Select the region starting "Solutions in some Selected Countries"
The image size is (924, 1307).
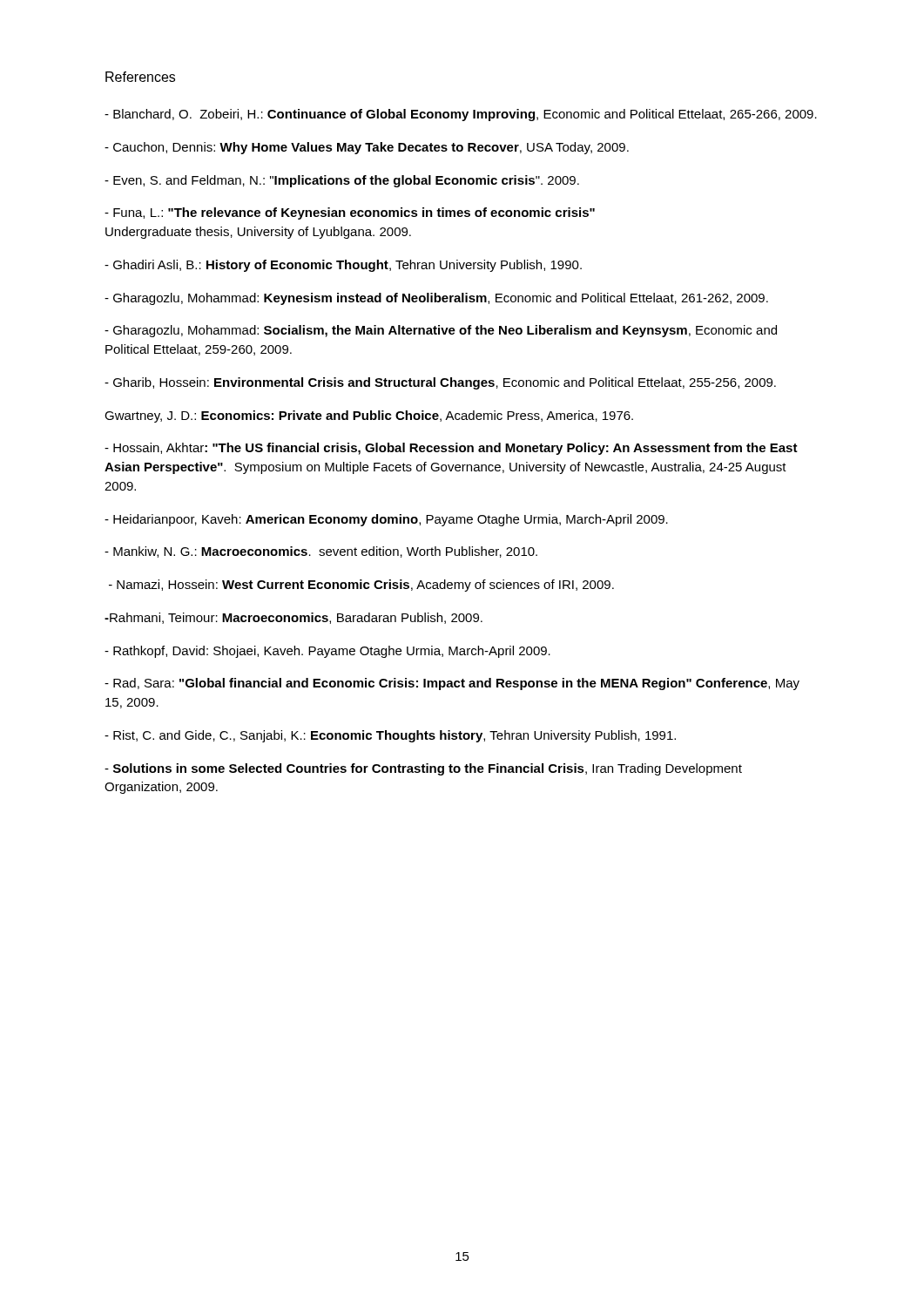tap(423, 777)
